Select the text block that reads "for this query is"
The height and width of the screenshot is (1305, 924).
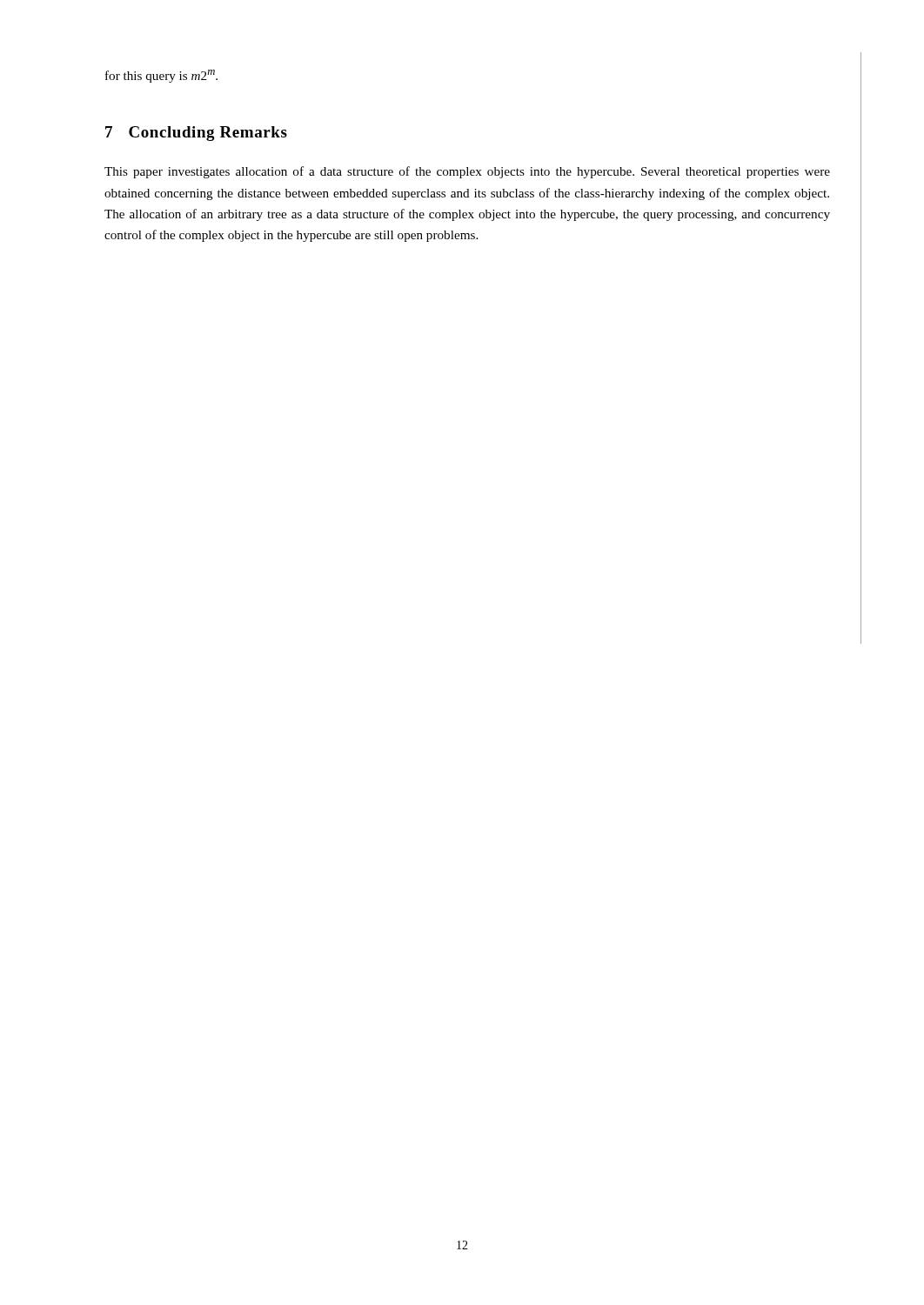(161, 74)
